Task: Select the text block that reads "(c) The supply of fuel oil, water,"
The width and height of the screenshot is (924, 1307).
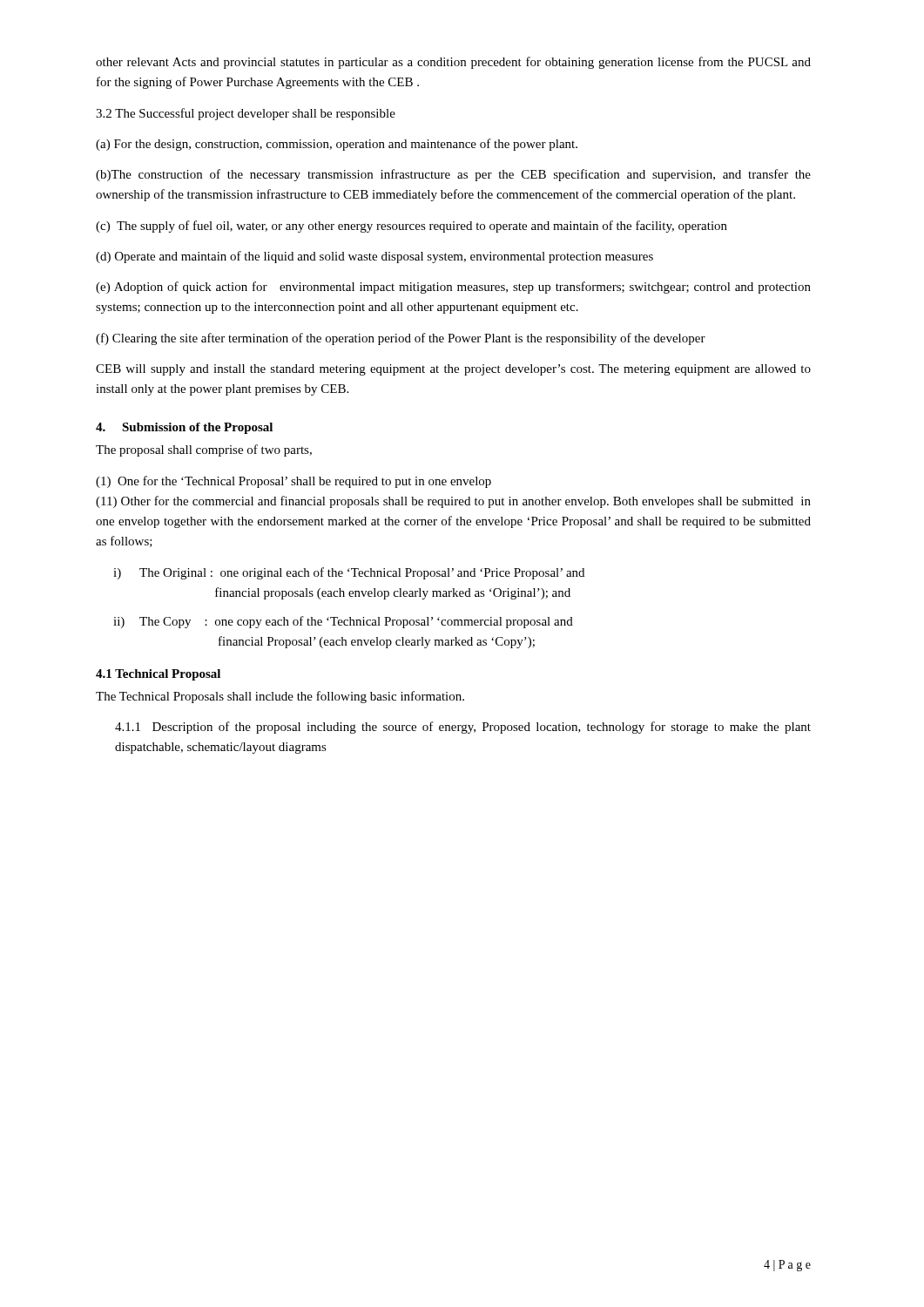Action: [x=412, y=225]
